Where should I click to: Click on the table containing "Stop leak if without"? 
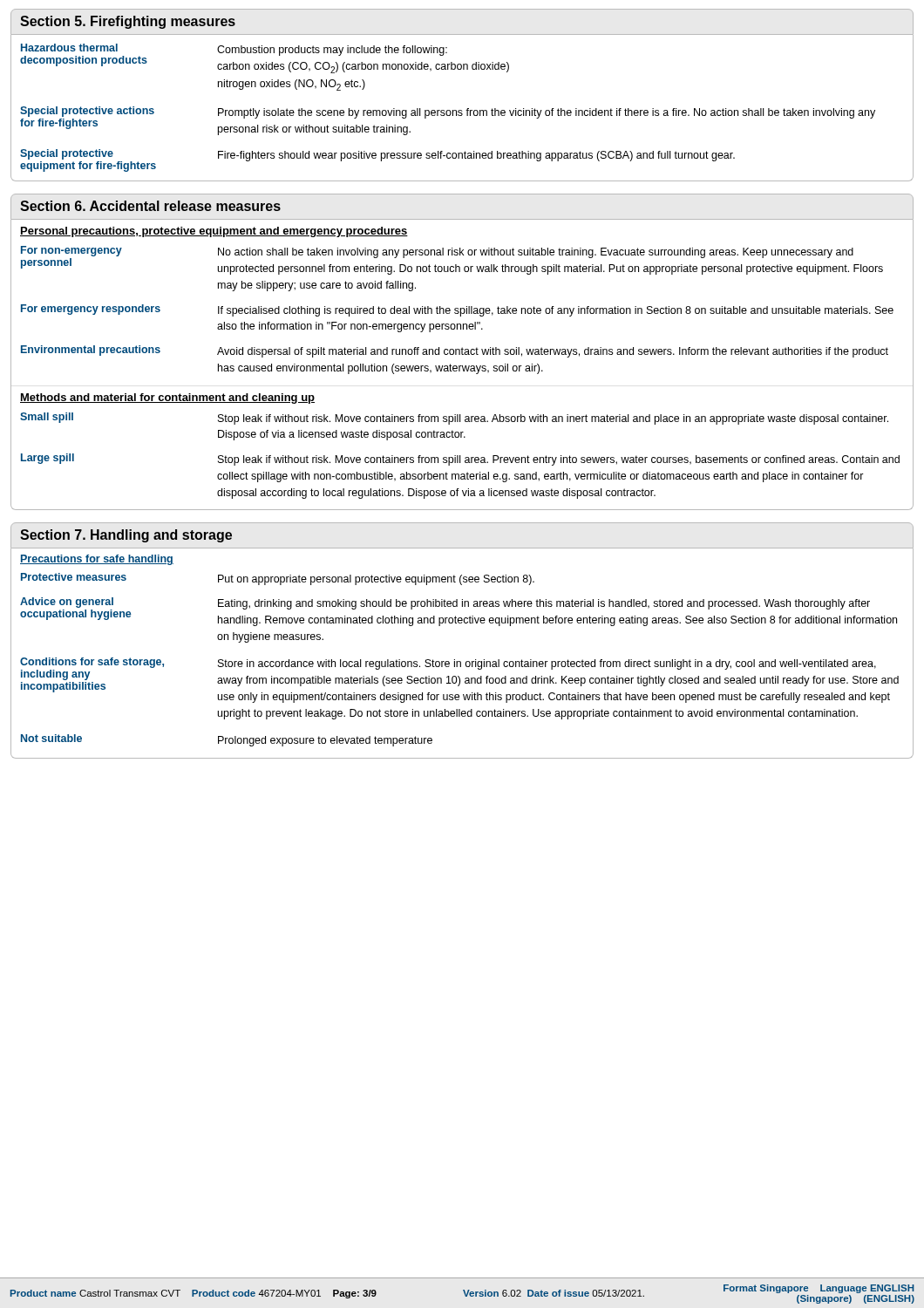[x=462, y=458]
